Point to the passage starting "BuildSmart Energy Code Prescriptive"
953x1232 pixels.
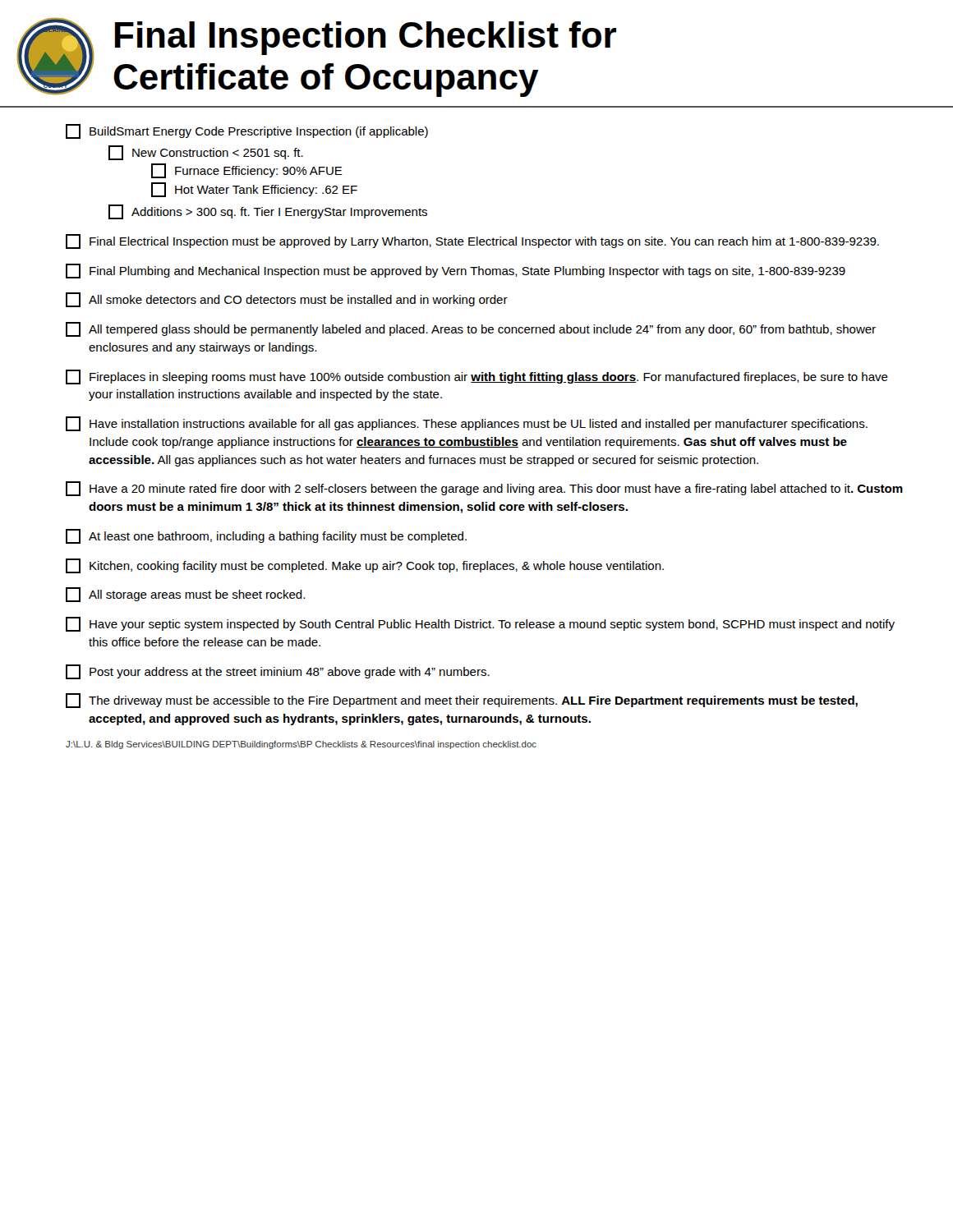pos(247,131)
